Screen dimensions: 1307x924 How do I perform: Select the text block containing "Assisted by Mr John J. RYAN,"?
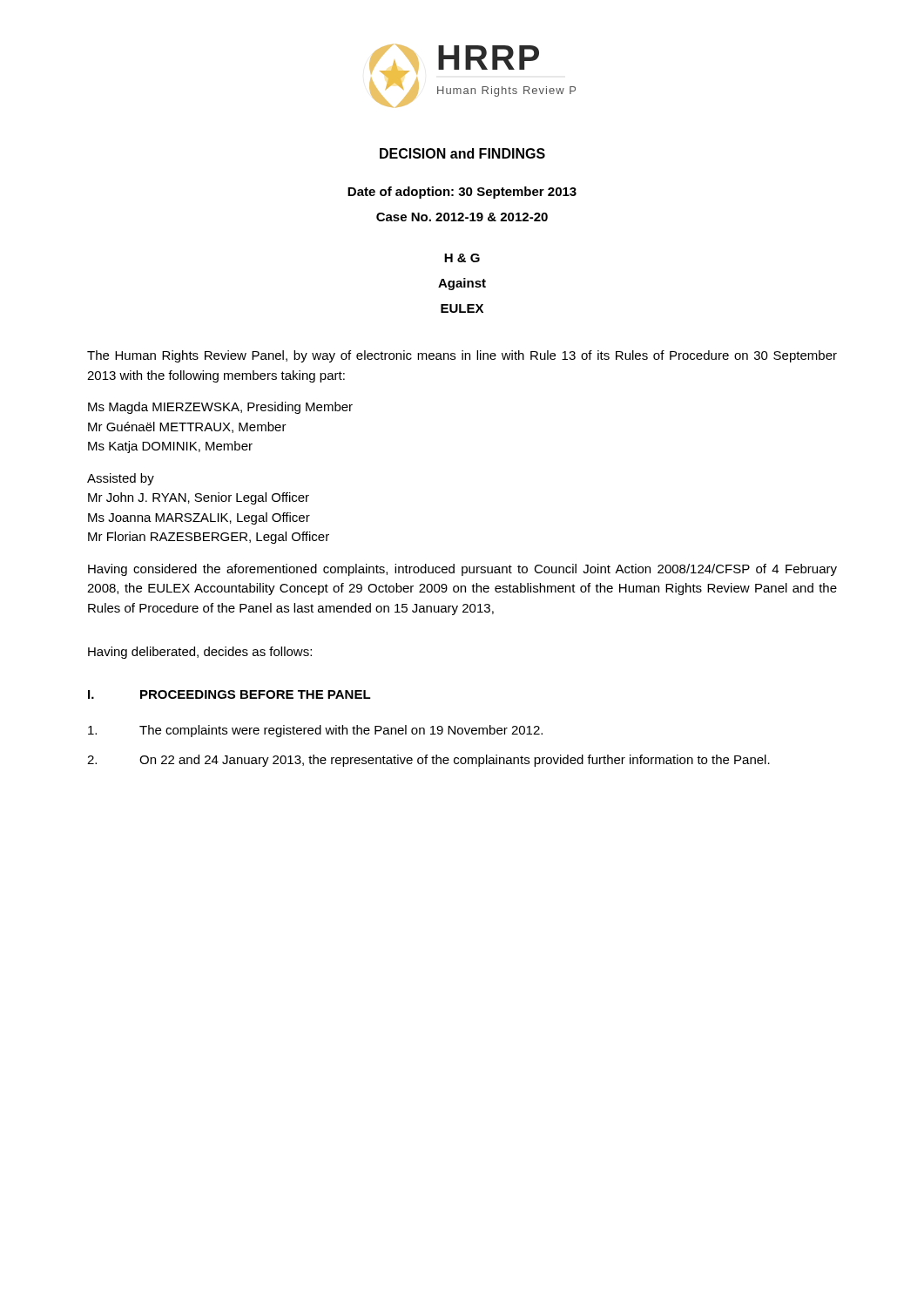(x=208, y=507)
